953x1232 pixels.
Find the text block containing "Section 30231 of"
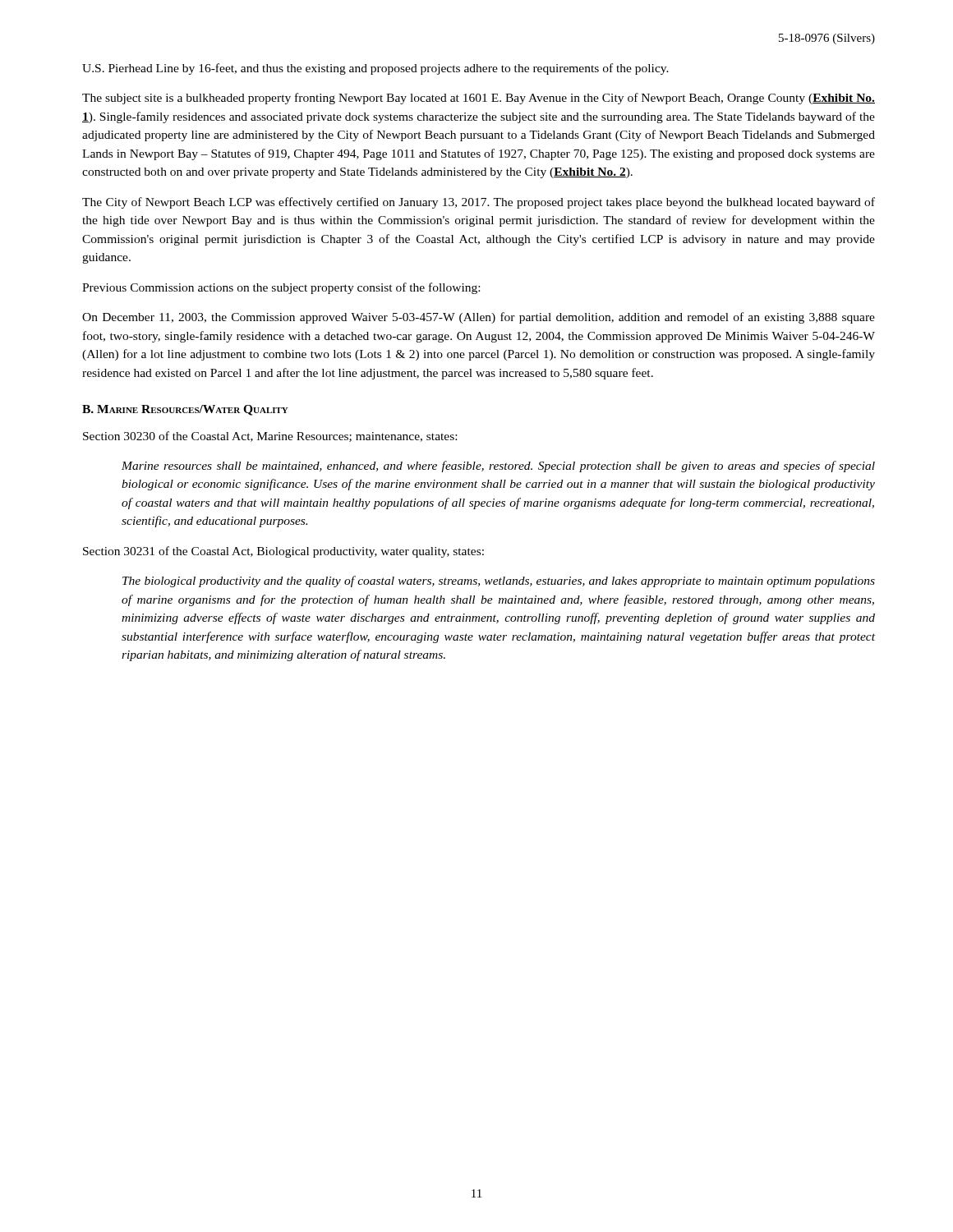pos(479,551)
